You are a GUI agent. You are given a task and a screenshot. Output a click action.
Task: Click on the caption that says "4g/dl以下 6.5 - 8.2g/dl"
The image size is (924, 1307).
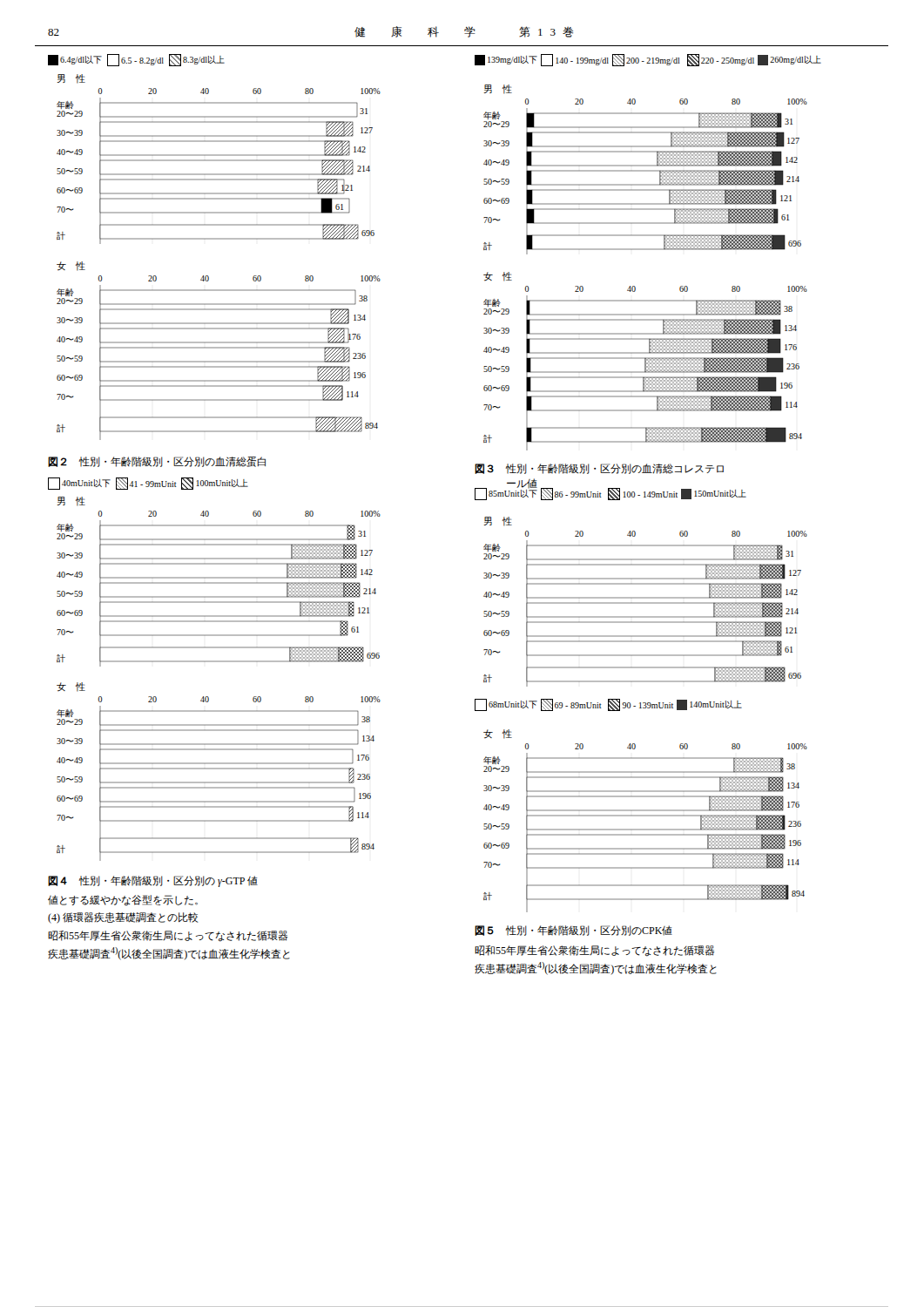click(136, 60)
